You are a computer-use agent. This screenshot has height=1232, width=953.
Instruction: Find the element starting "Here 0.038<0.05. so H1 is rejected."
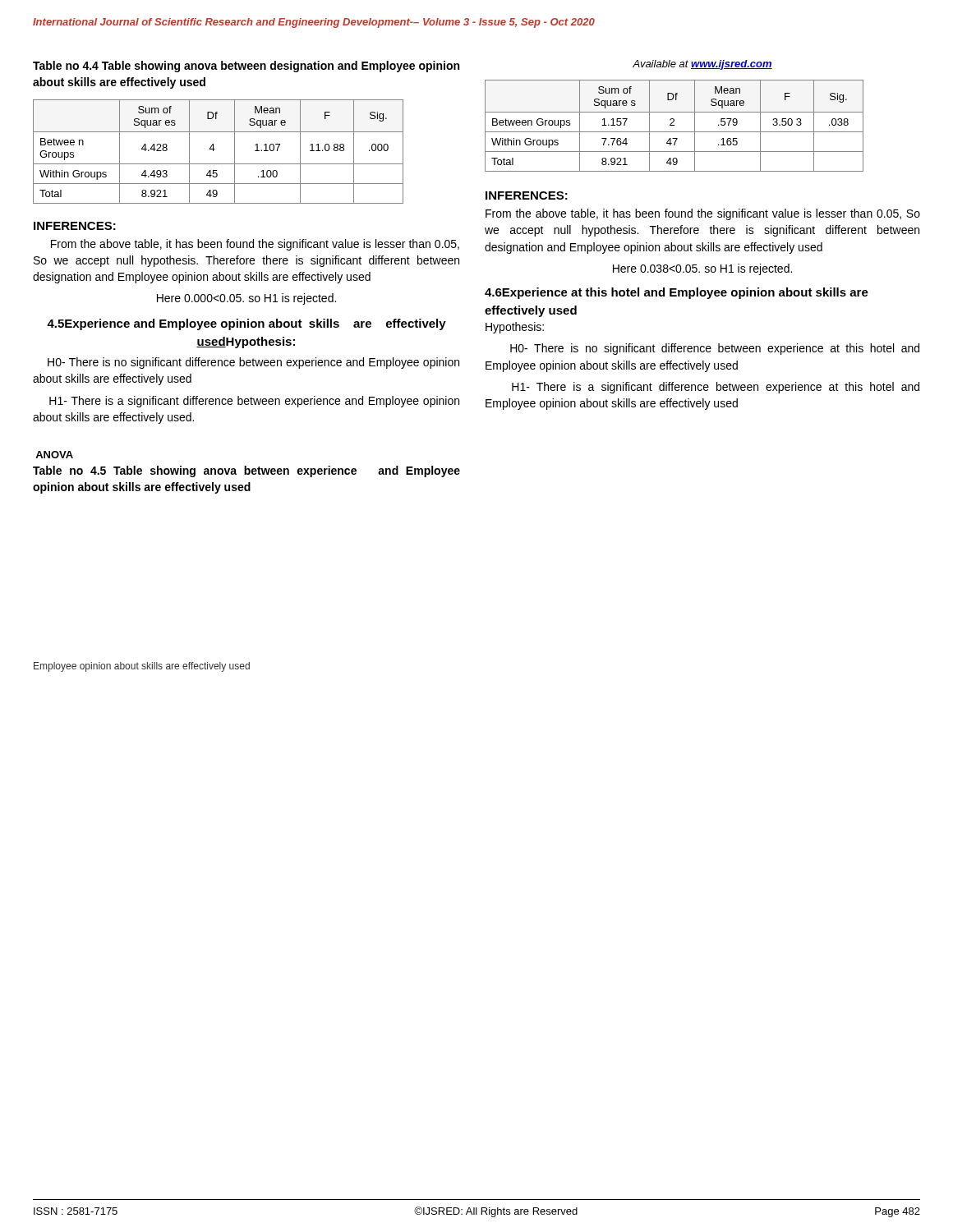click(x=702, y=269)
